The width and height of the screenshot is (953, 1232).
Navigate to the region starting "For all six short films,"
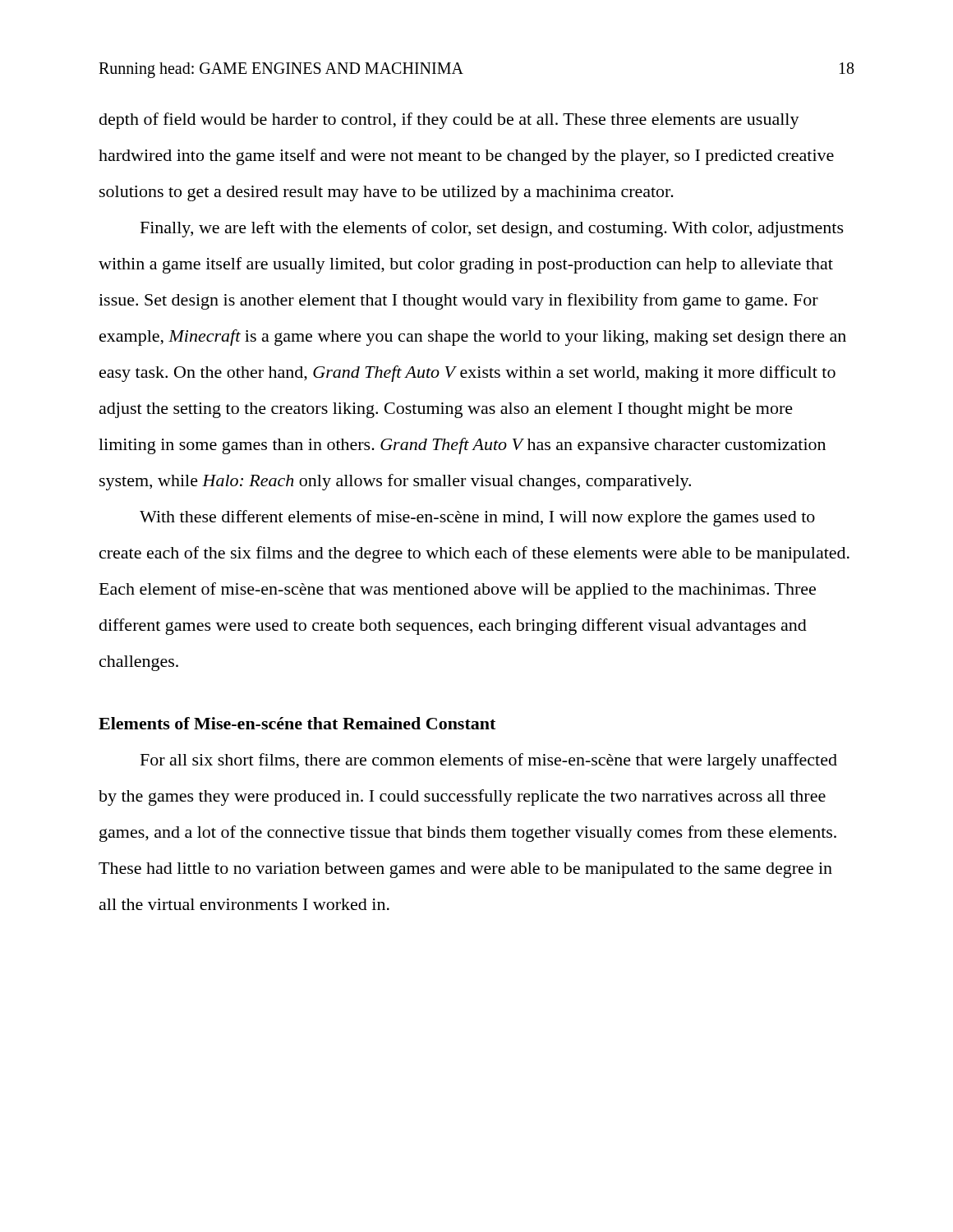coord(476,832)
